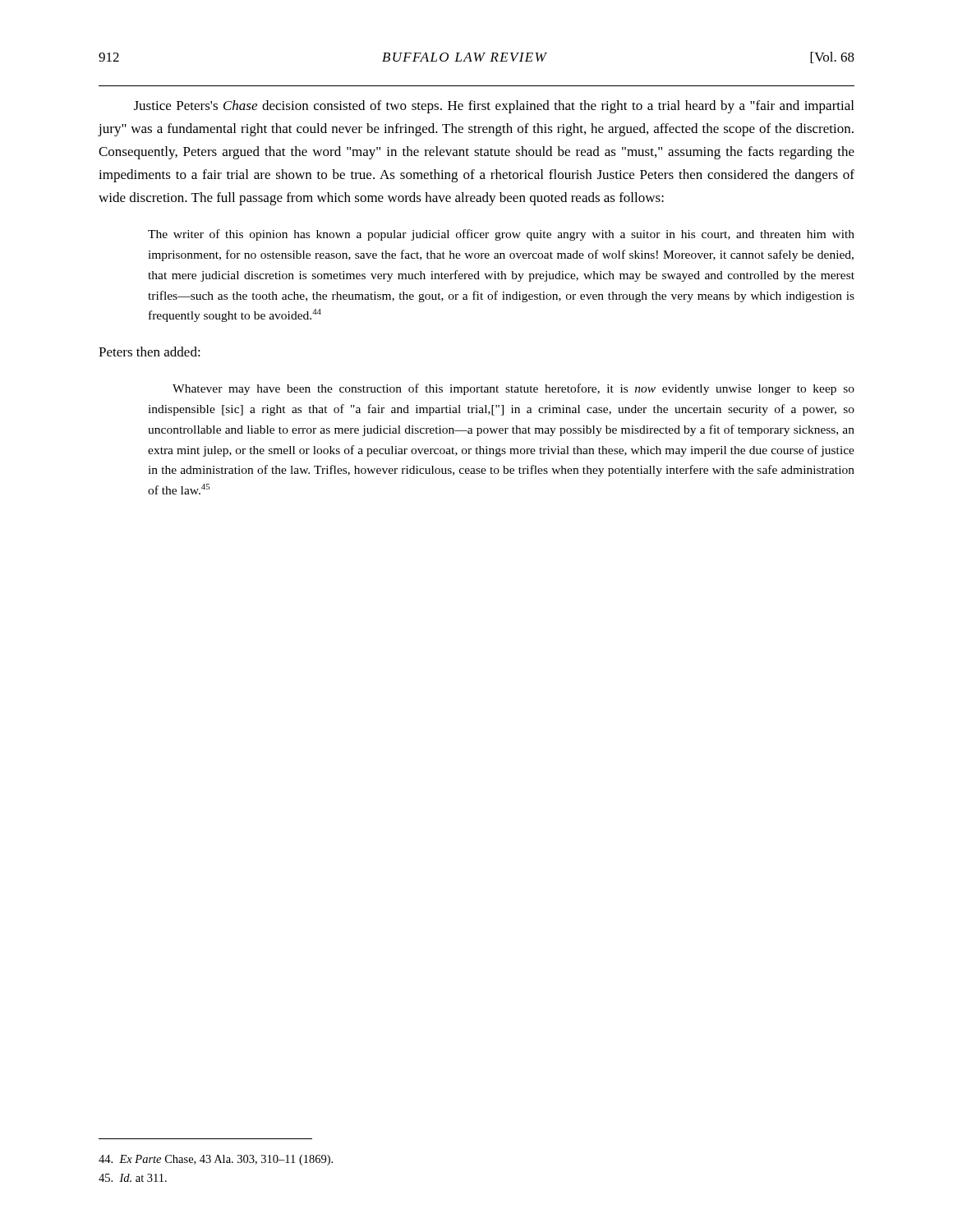Select the text block that says "Whatever may have been the construction"
This screenshot has height=1232, width=953.
[501, 440]
